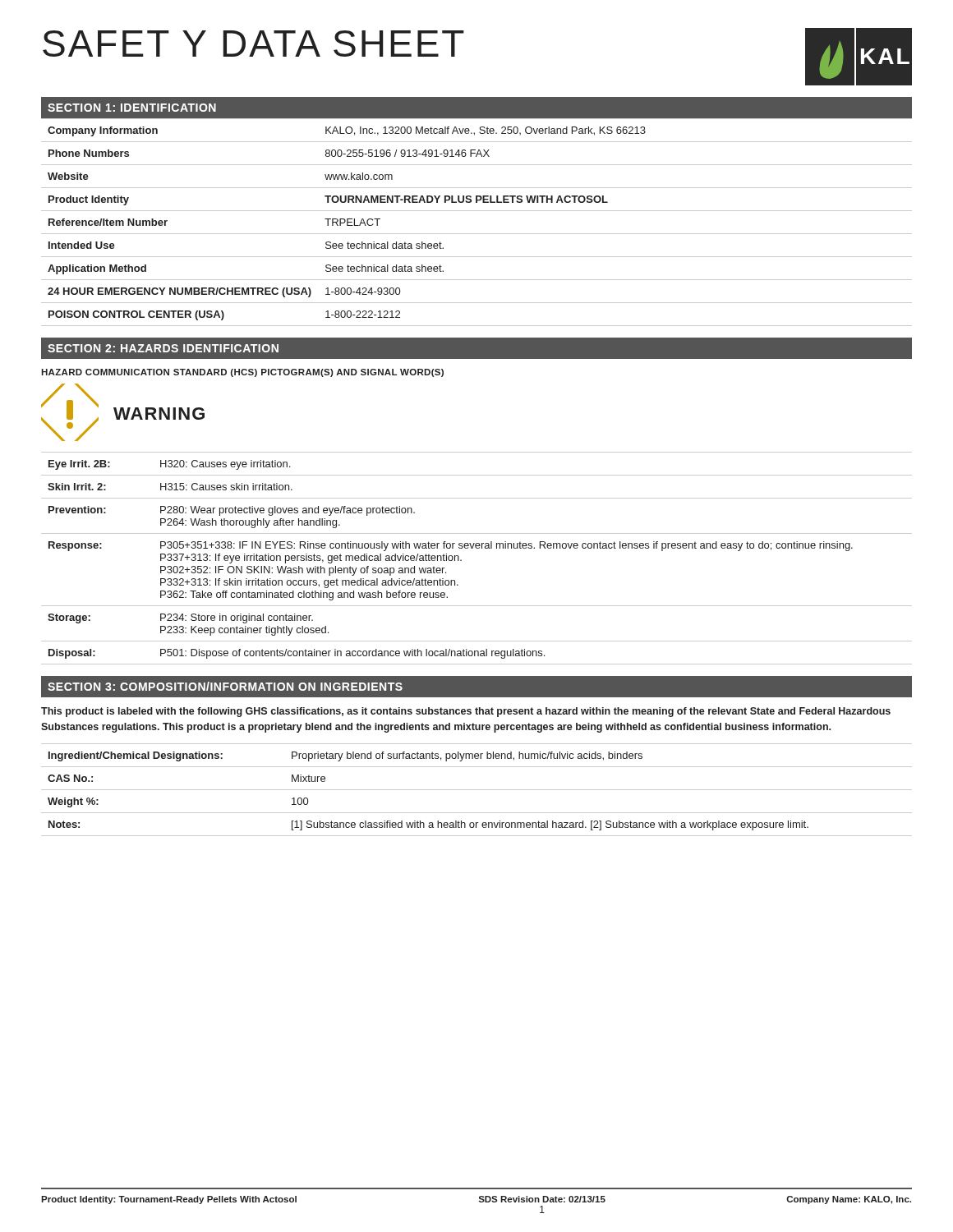Screen dimensions: 1232x953
Task: Locate the text block with the text "This product is"
Action: click(x=466, y=719)
